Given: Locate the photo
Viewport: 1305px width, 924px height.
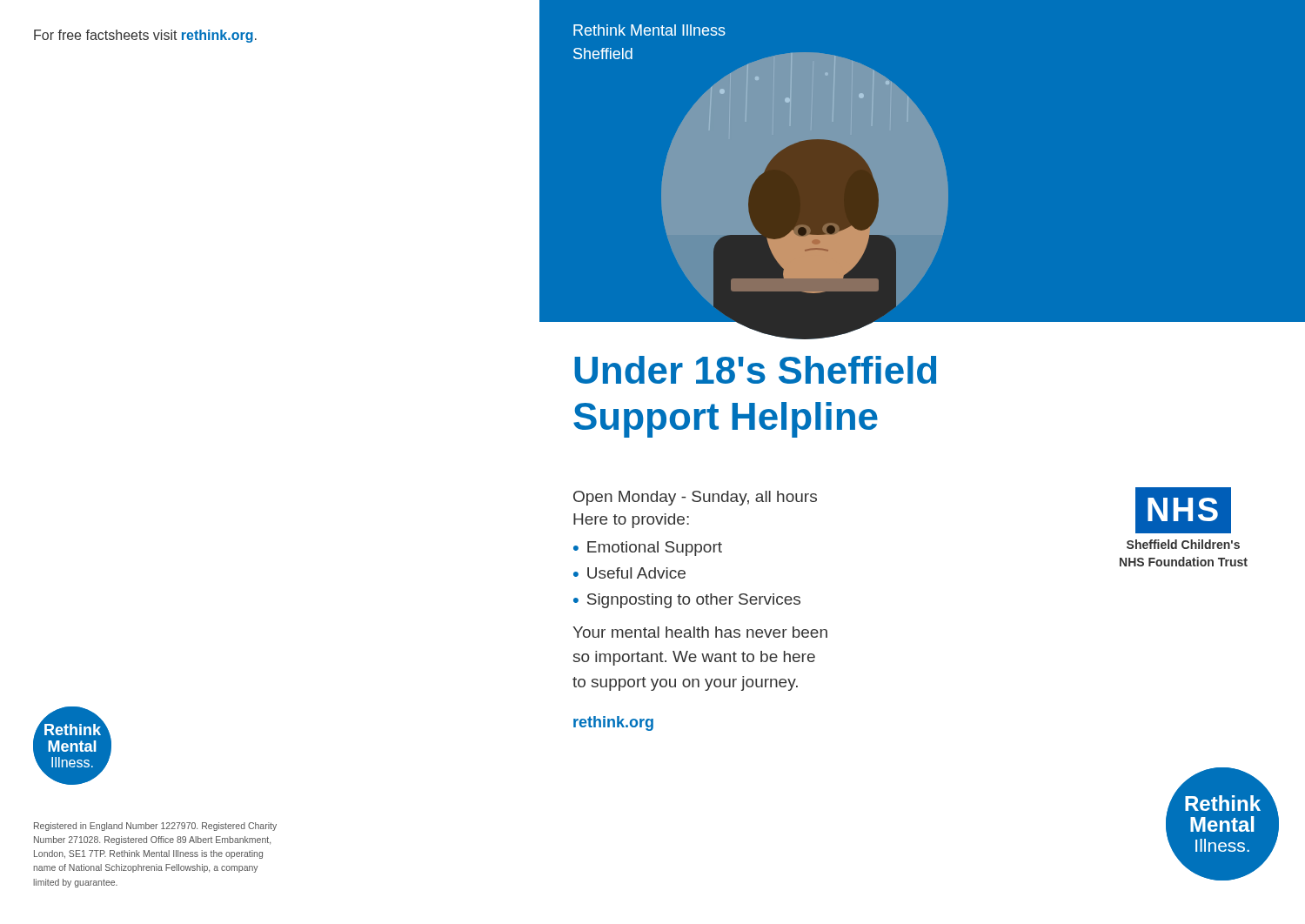Looking at the screenshot, I should (x=805, y=196).
